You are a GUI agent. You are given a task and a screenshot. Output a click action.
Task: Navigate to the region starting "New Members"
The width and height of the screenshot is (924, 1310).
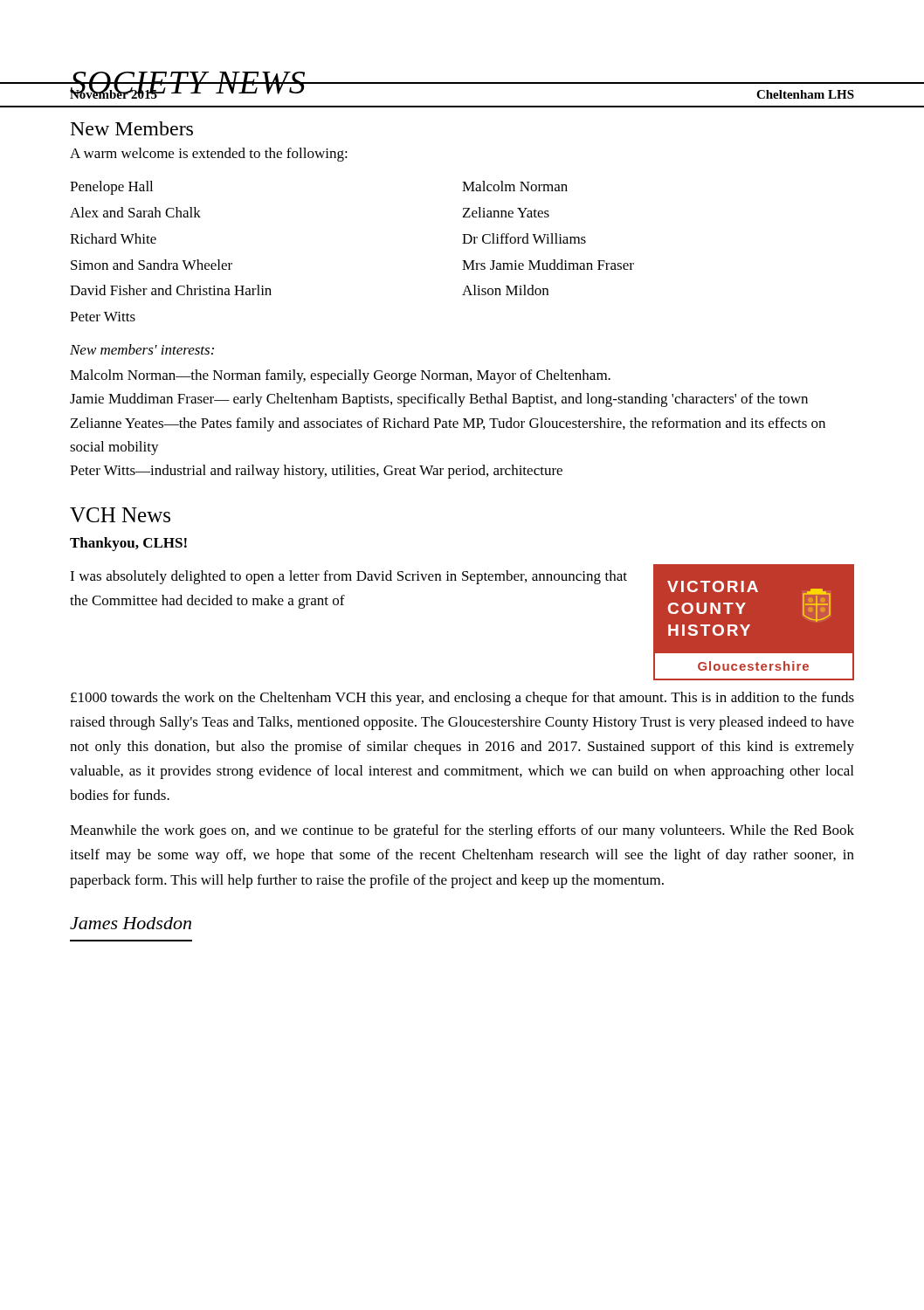[132, 128]
